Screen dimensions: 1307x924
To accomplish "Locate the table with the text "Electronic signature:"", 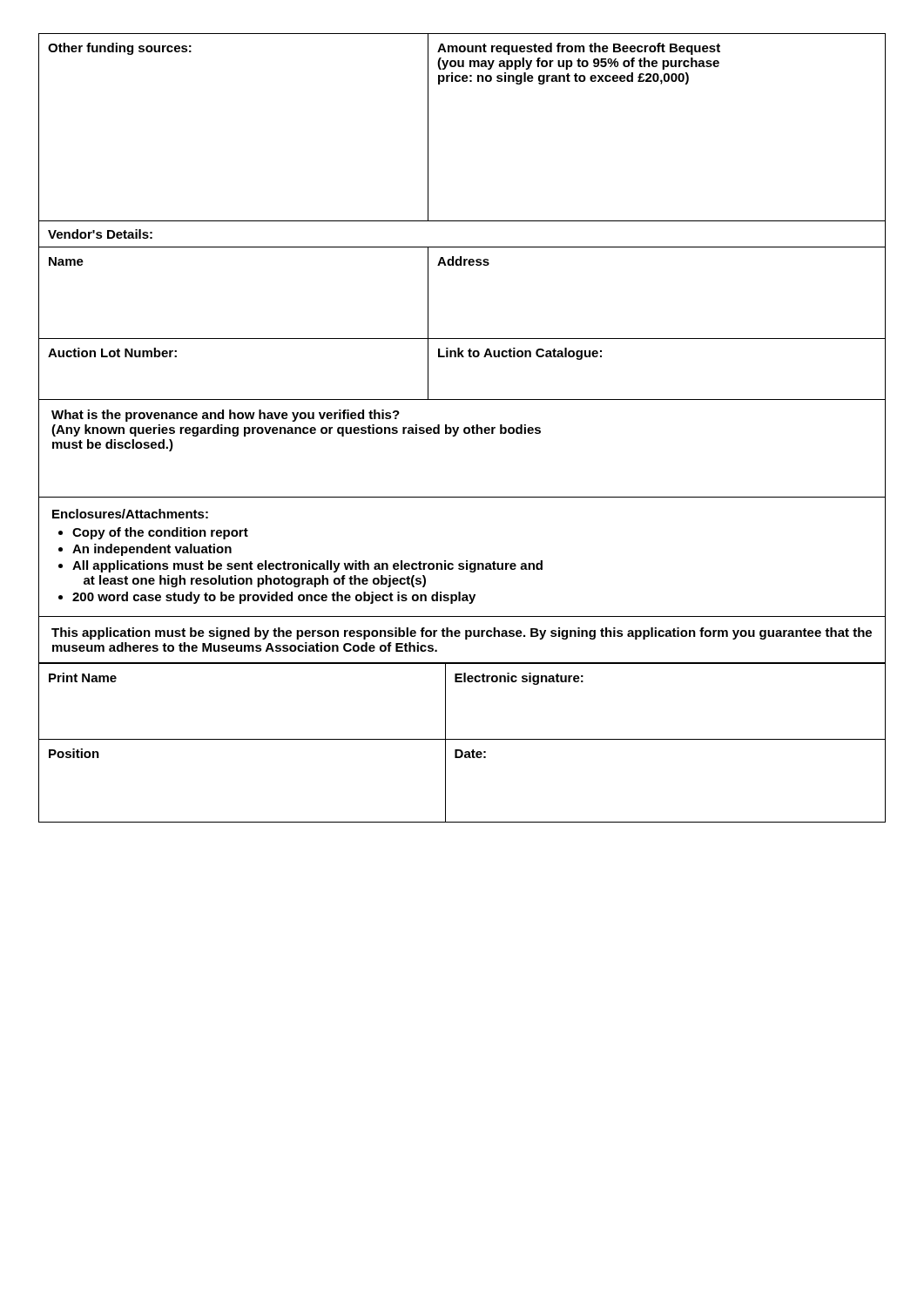I will [462, 743].
